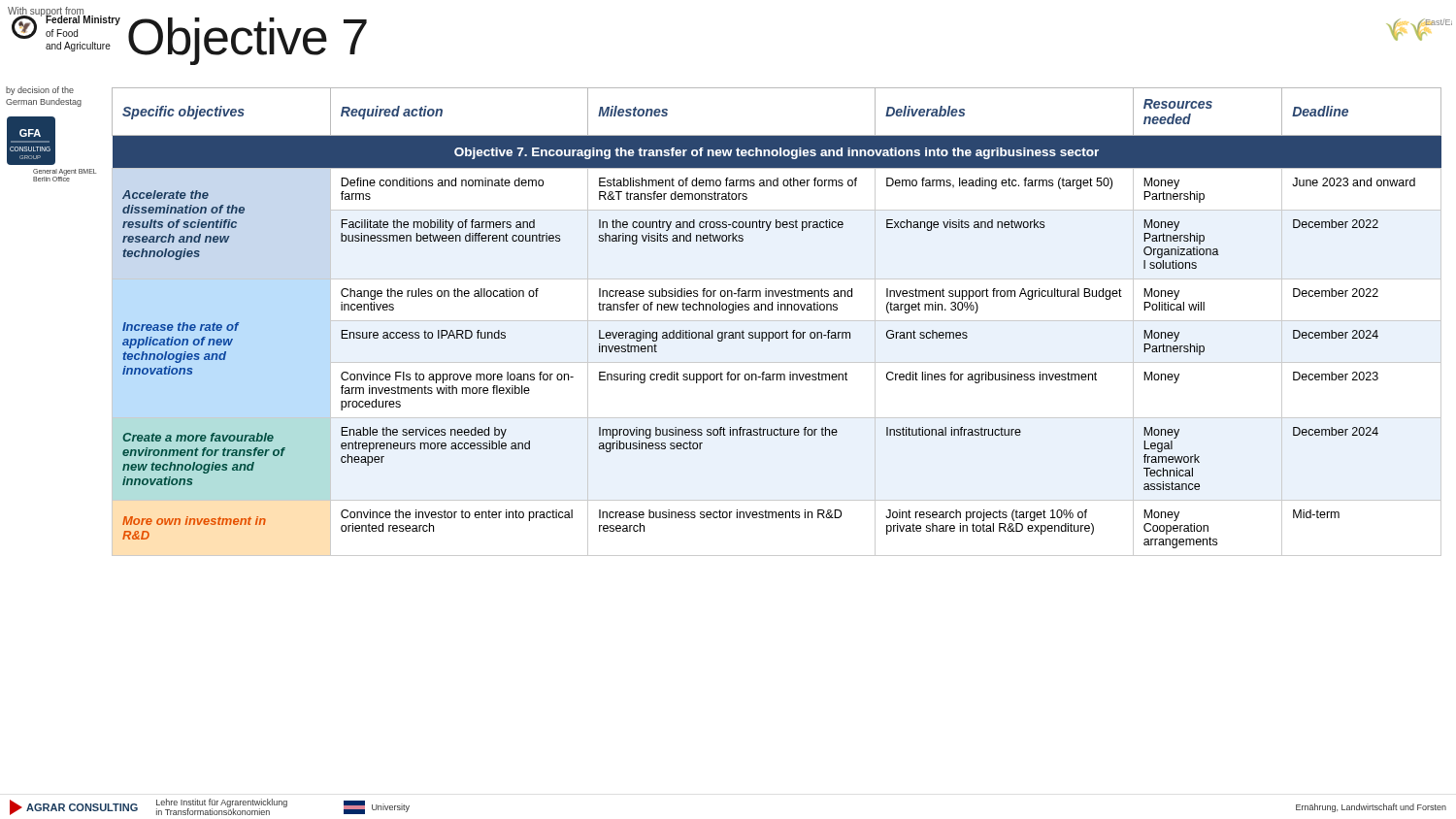Point to the region starting "Objective 7"
The width and height of the screenshot is (1456, 819).
click(x=247, y=37)
